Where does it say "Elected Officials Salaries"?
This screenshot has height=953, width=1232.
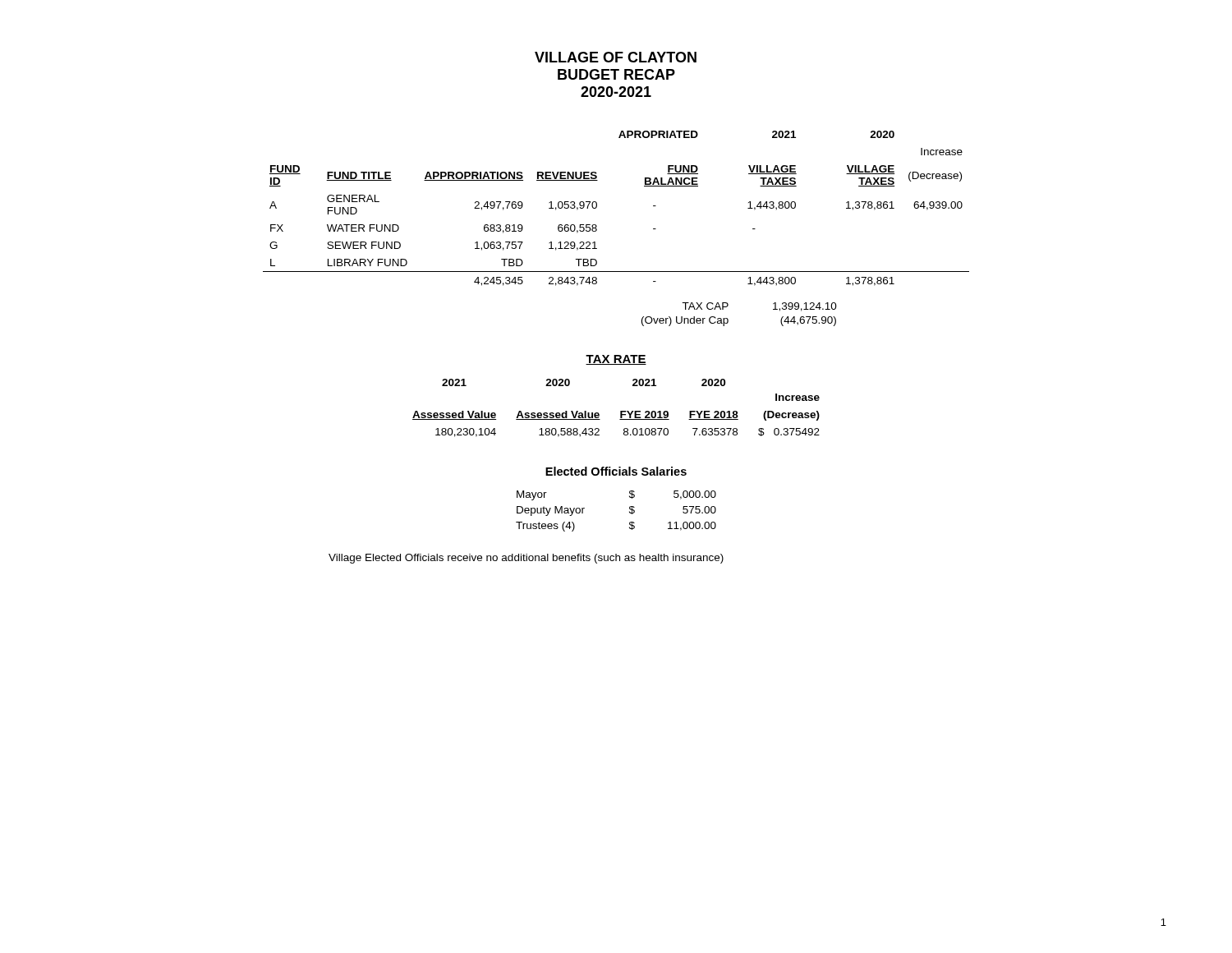click(616, 472)
